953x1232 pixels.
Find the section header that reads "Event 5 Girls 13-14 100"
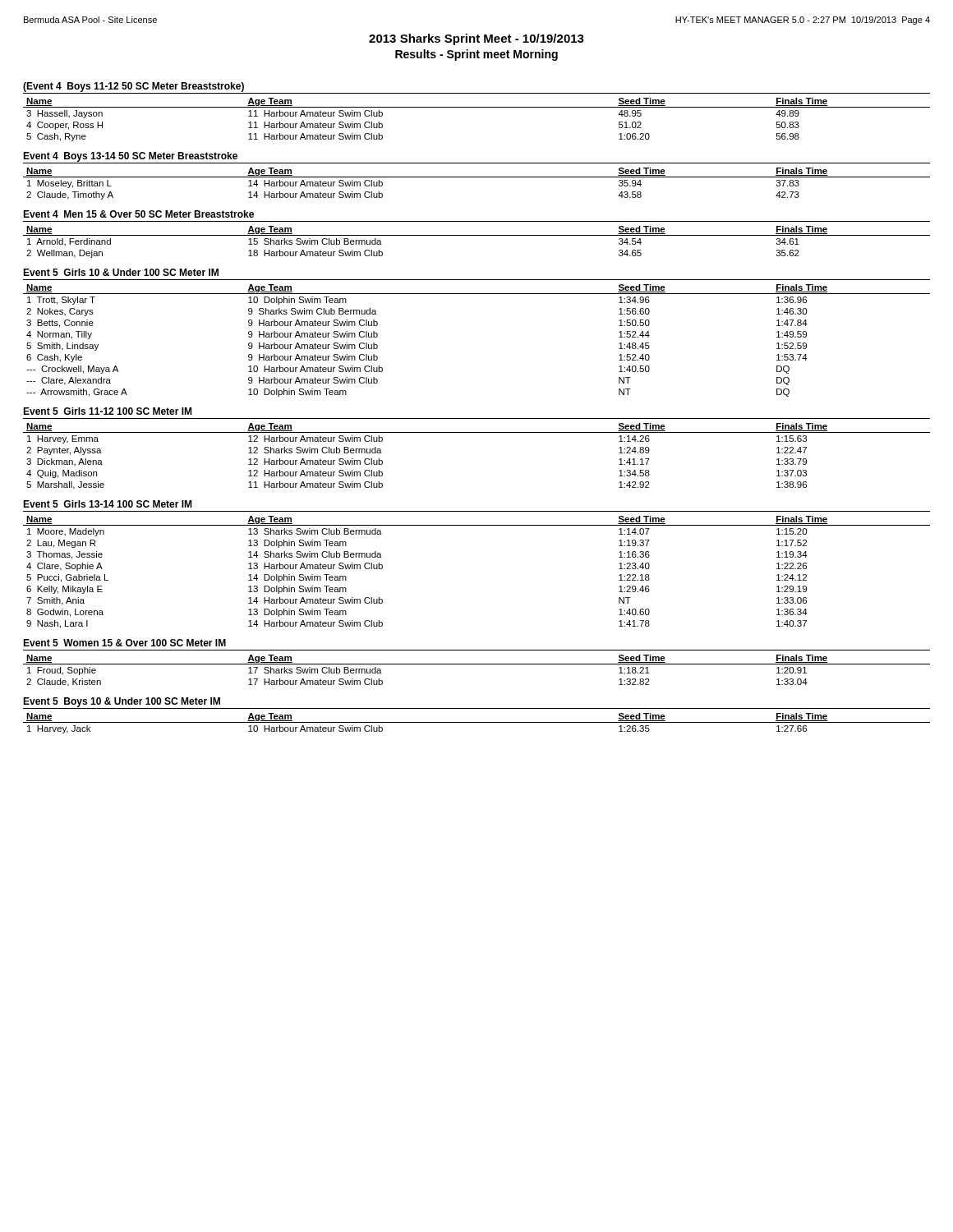(108, 504)
